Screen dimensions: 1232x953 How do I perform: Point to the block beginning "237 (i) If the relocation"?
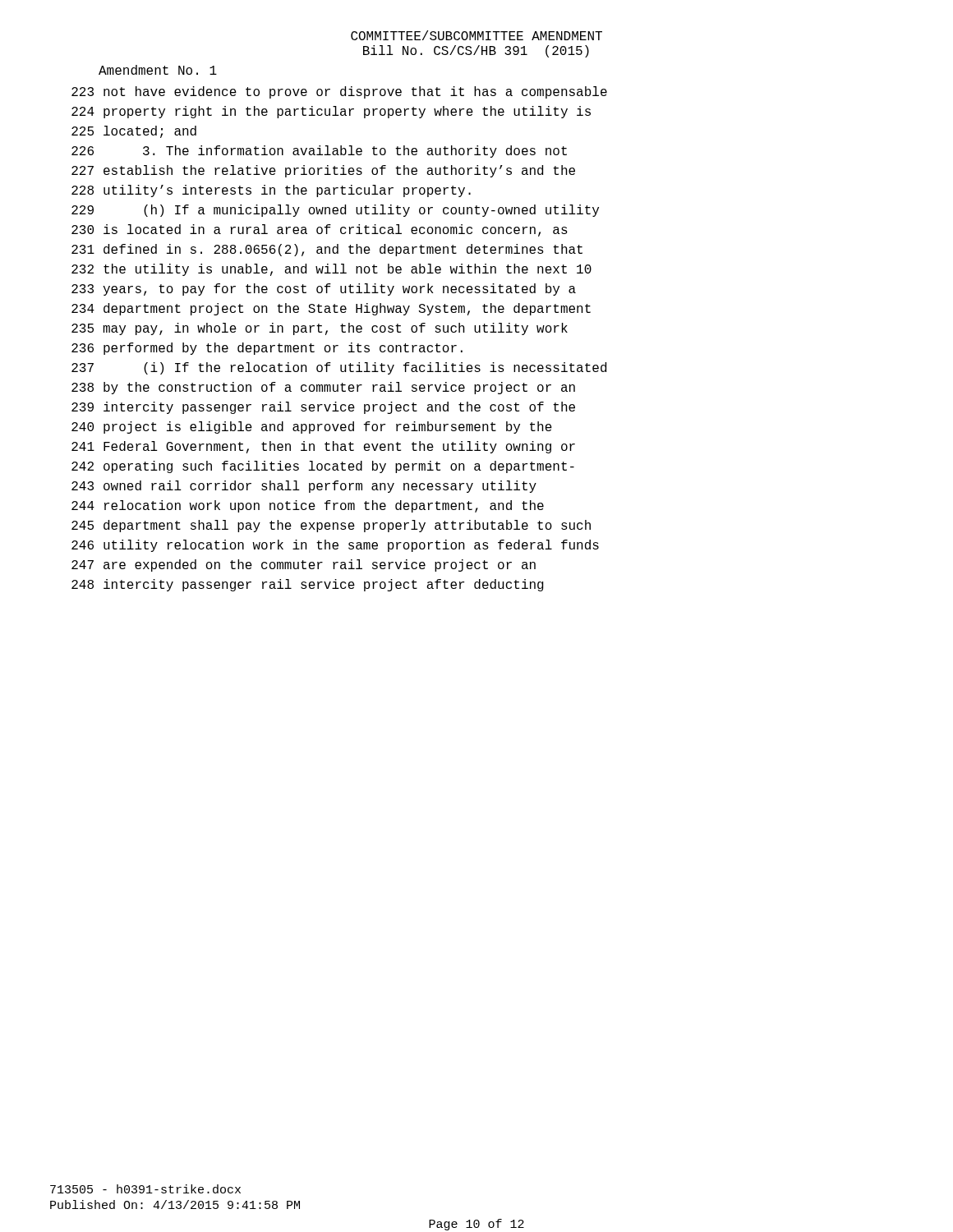pyautogui.click(x=476, y=369)
